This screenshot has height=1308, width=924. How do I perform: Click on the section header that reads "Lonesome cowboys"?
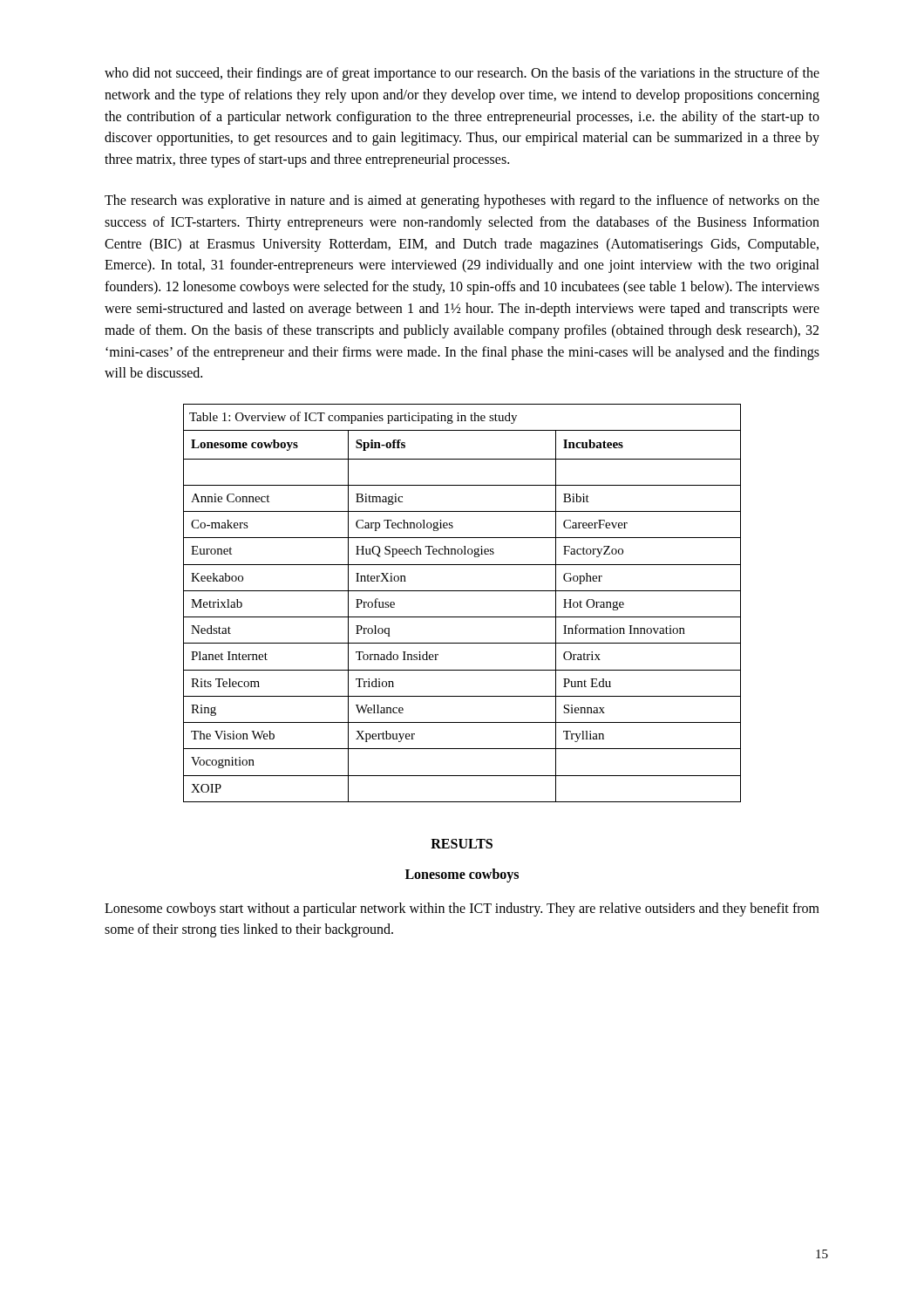click(x=462, y=874)
